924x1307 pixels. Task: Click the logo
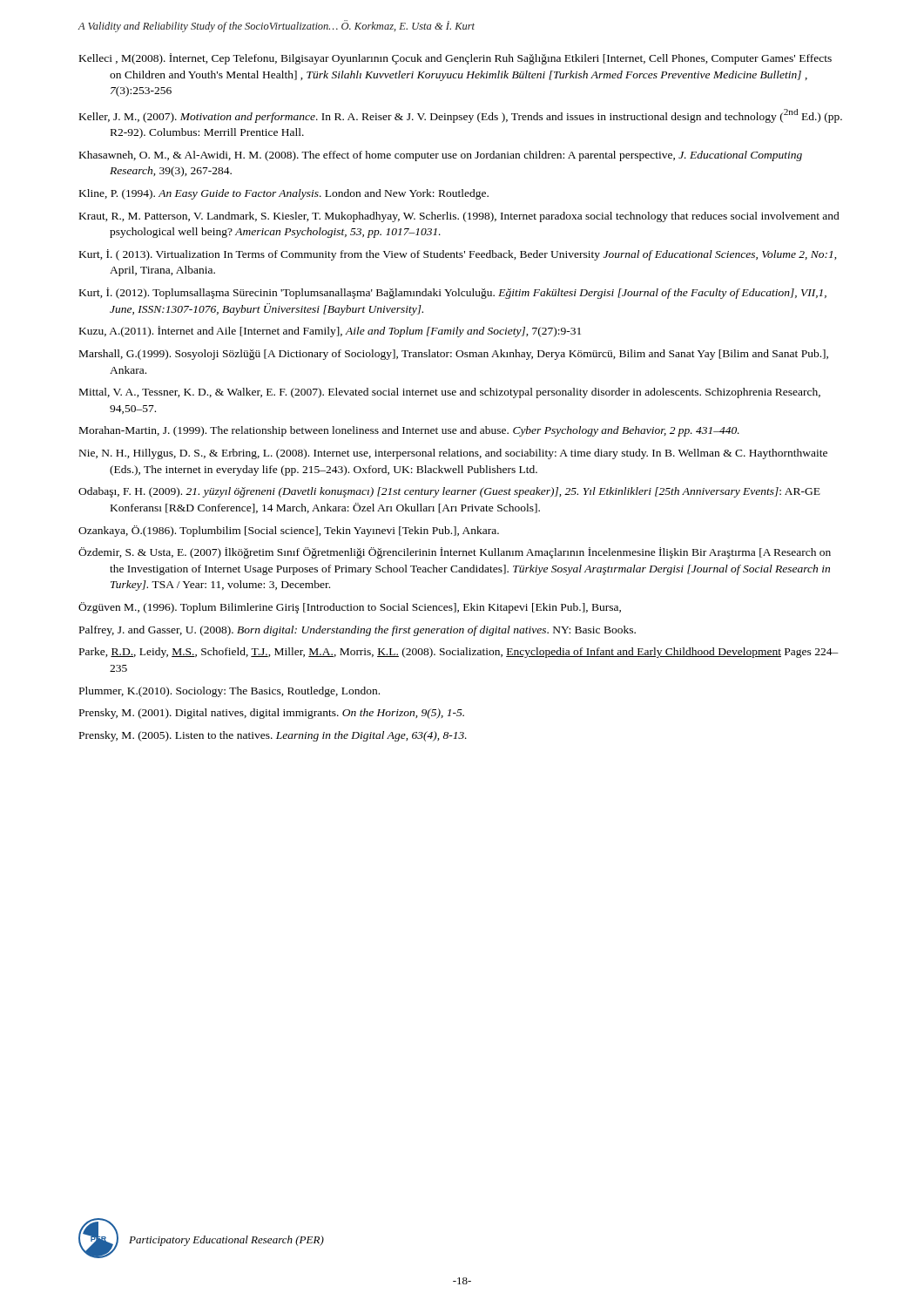[98, 1240]
